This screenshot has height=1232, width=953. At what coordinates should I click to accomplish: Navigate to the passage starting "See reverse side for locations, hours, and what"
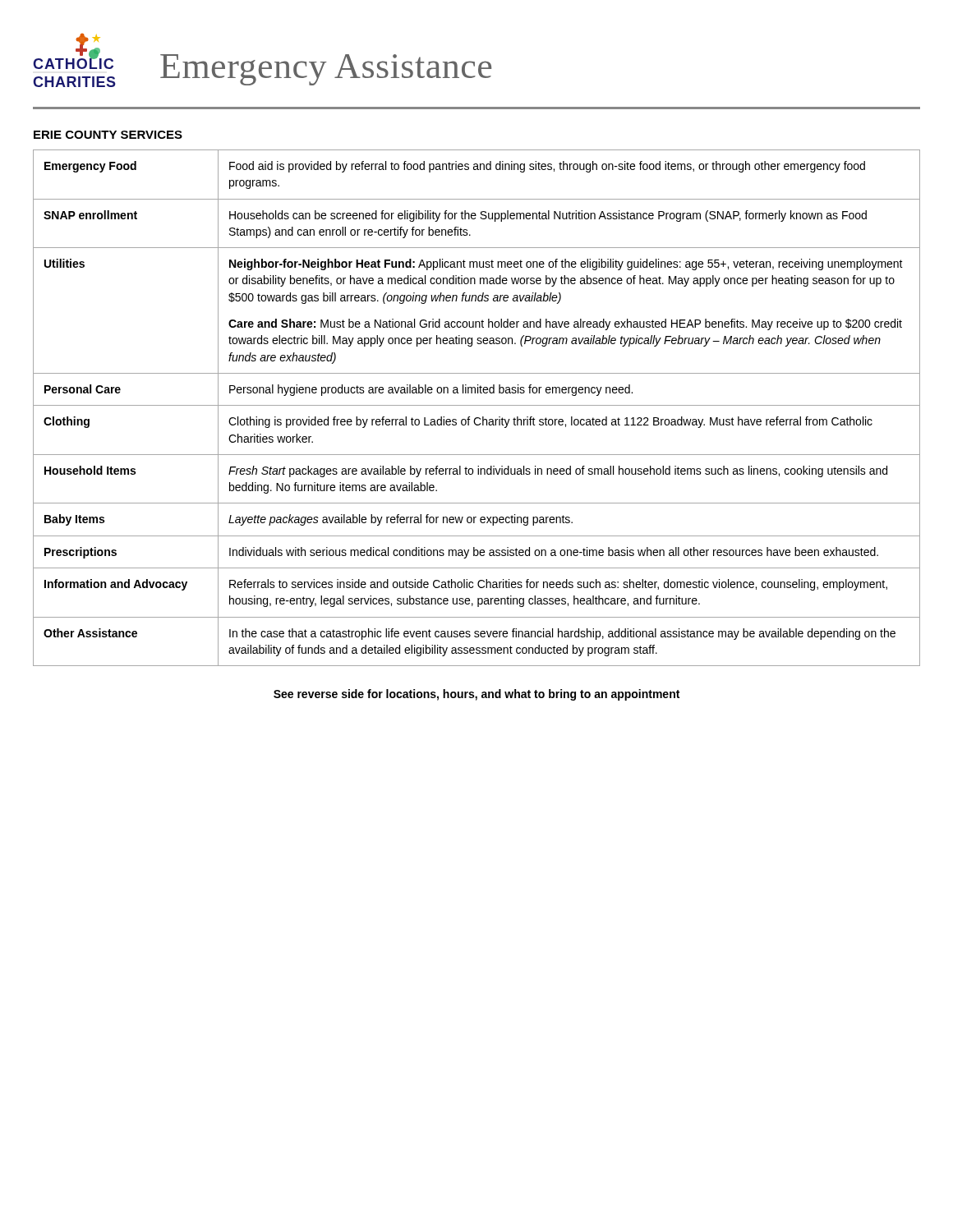476,694
